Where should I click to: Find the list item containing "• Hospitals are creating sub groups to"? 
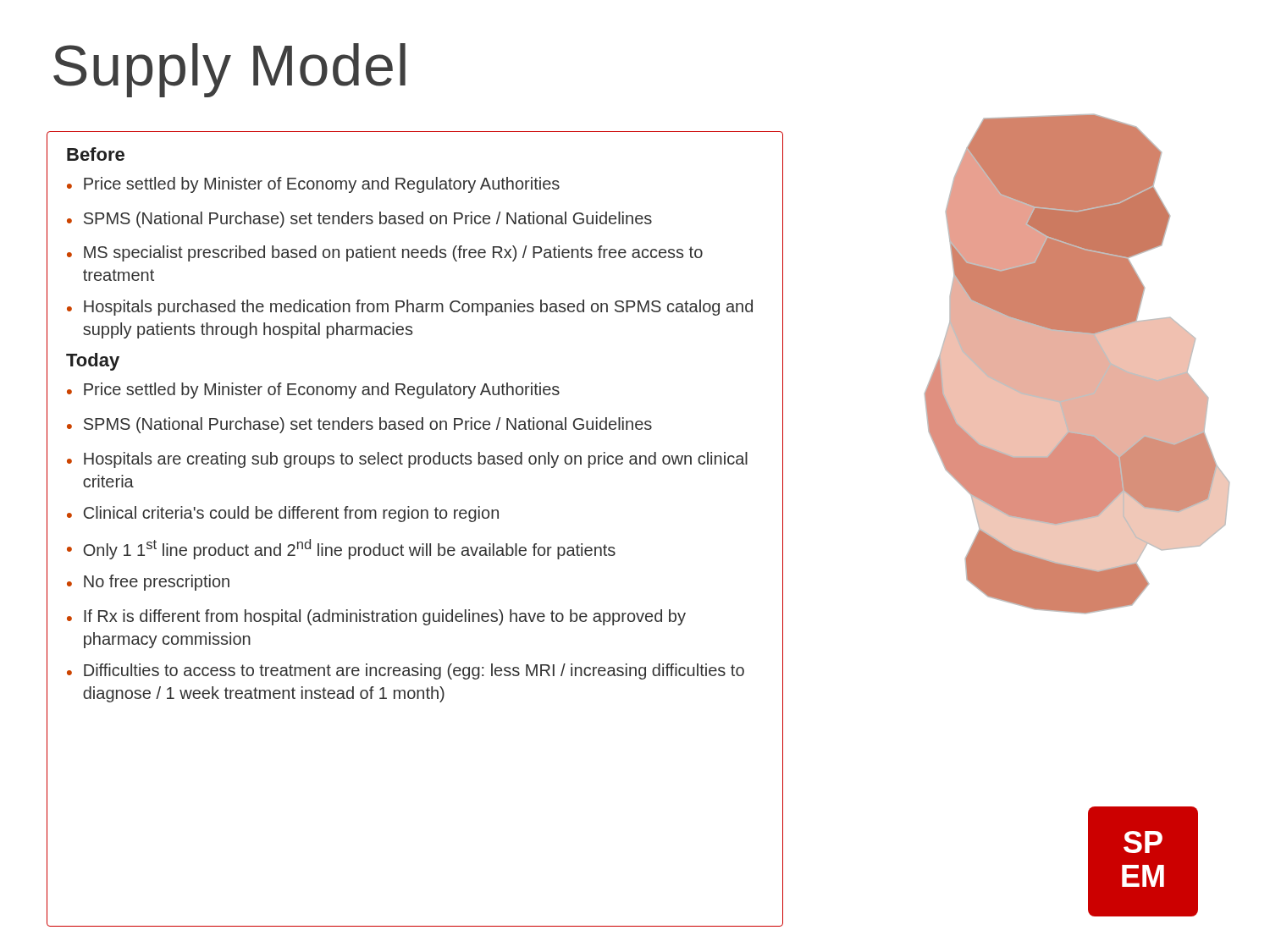point(415,470)
